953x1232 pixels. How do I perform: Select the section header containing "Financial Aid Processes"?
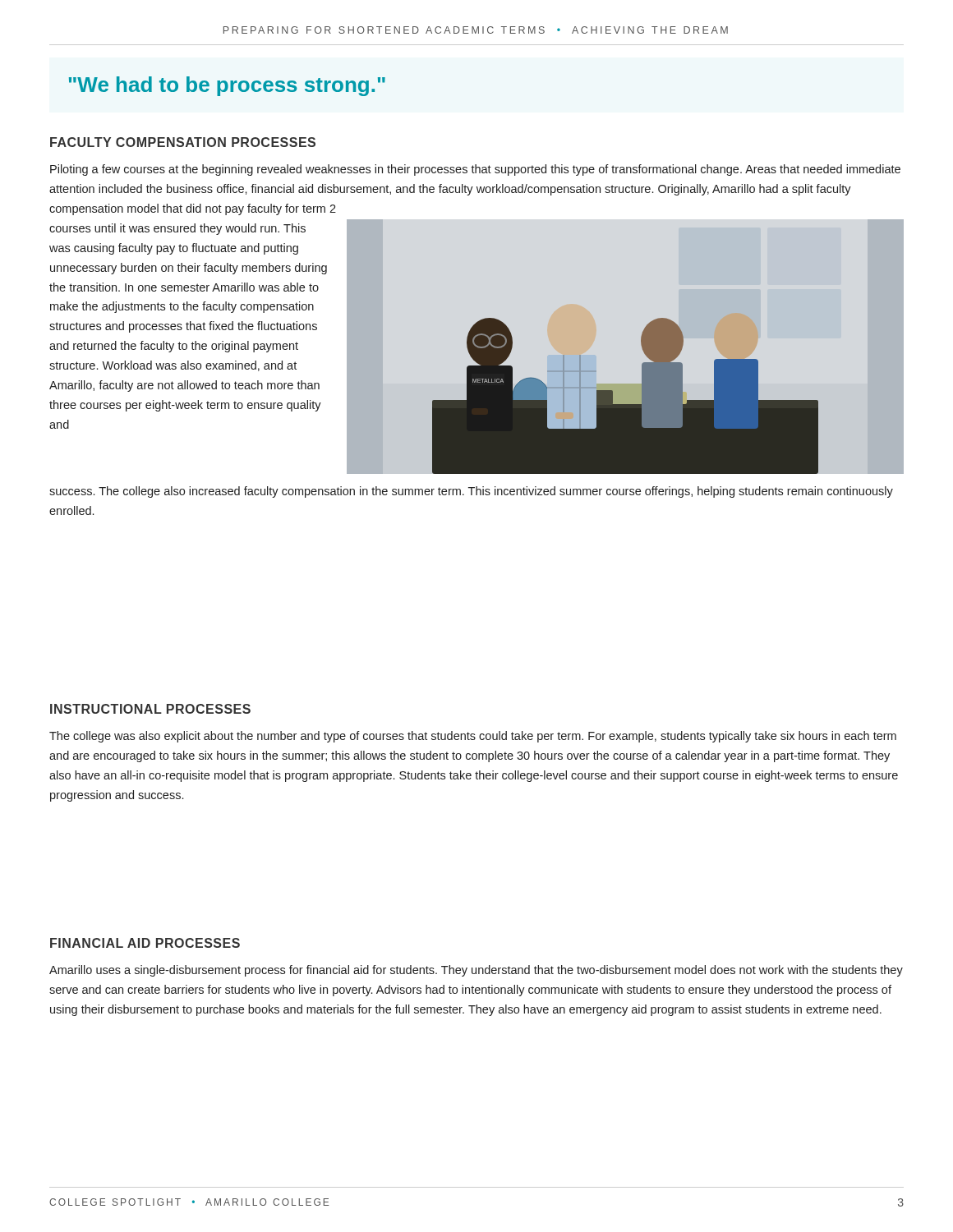145,943
